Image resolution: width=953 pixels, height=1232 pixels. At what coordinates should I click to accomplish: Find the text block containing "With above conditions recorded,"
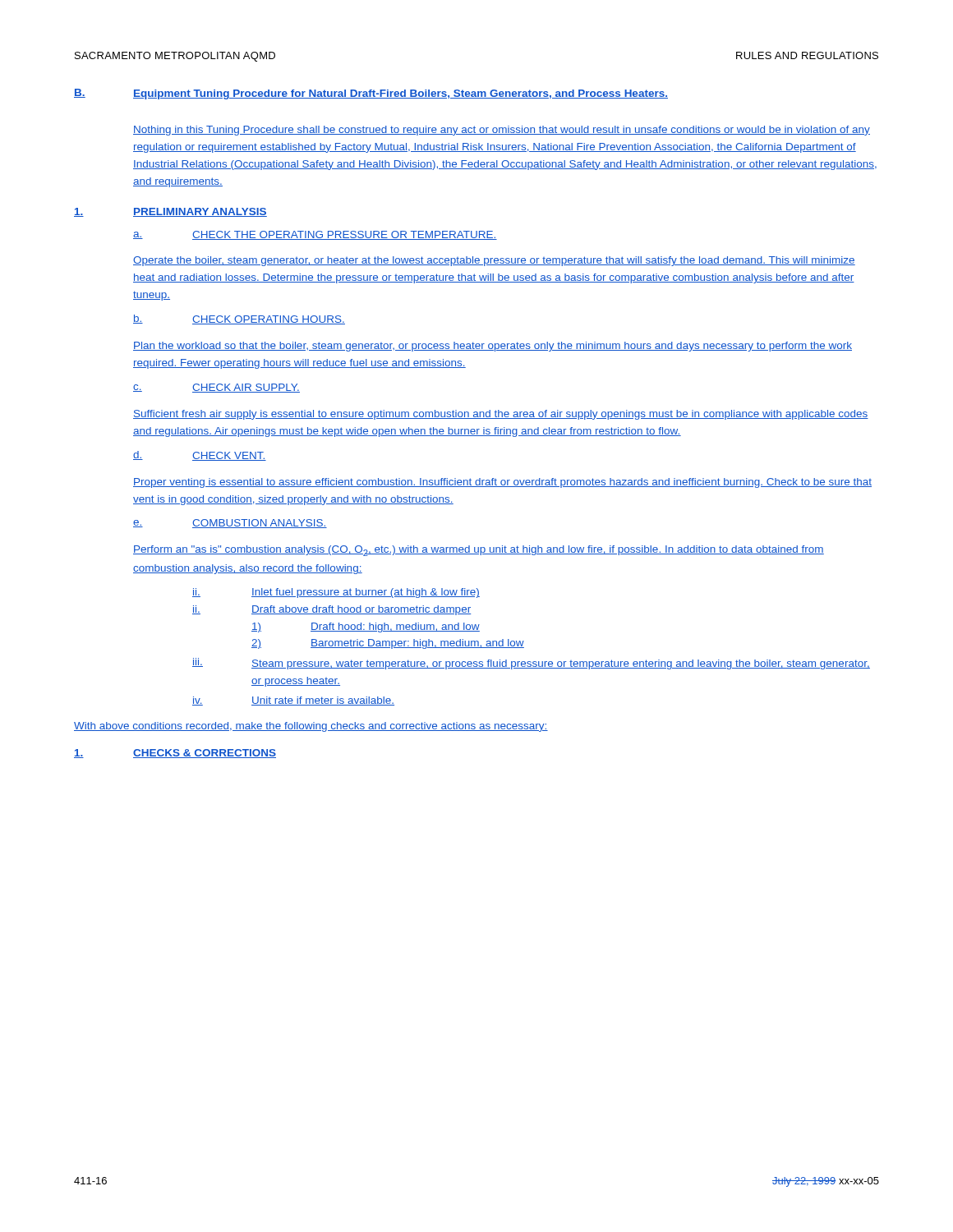point(311,726)
